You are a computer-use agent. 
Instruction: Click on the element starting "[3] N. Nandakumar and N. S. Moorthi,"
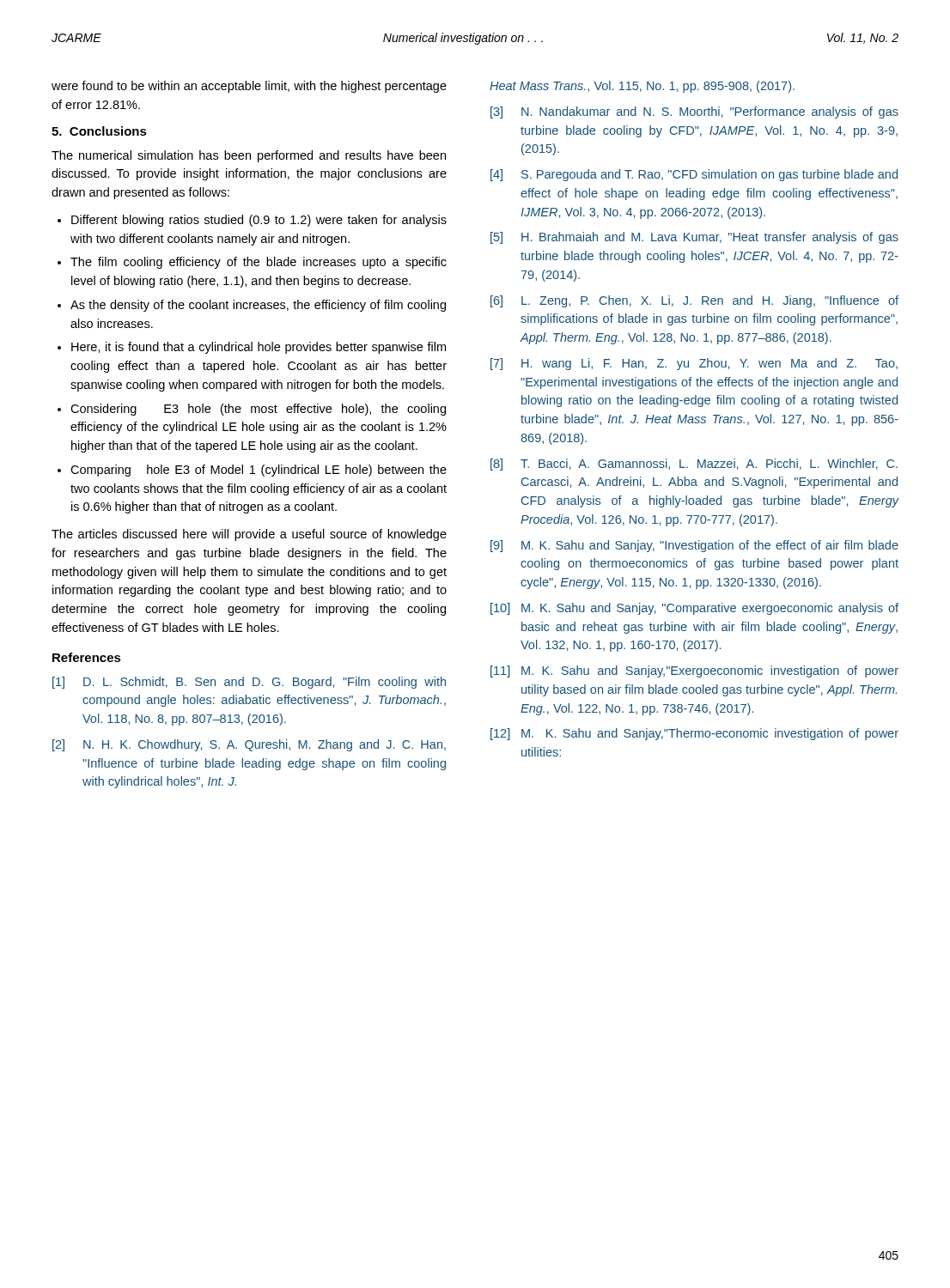click(x=694, y=131)
